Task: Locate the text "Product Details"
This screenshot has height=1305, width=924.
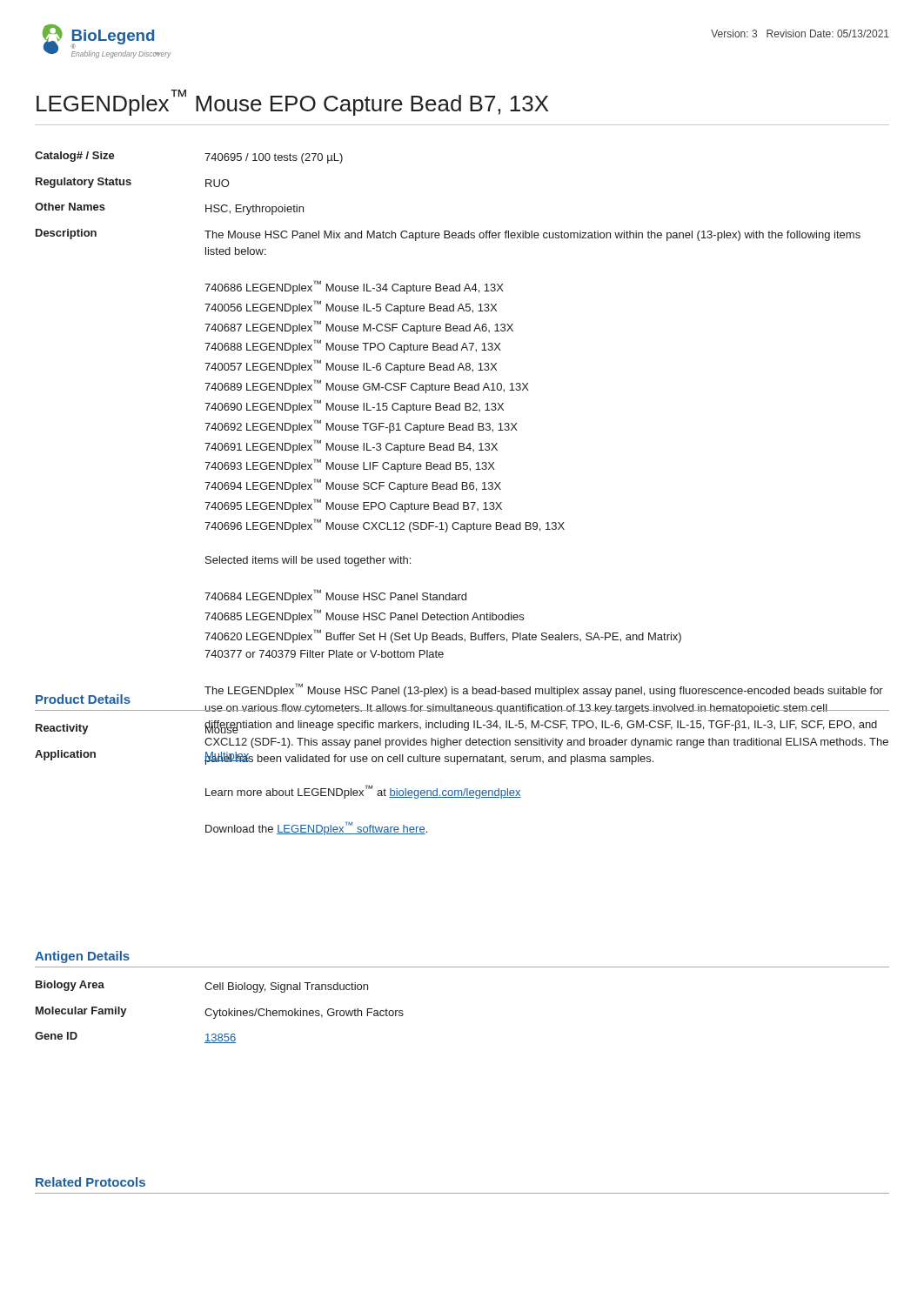Action: coord(462,701)
